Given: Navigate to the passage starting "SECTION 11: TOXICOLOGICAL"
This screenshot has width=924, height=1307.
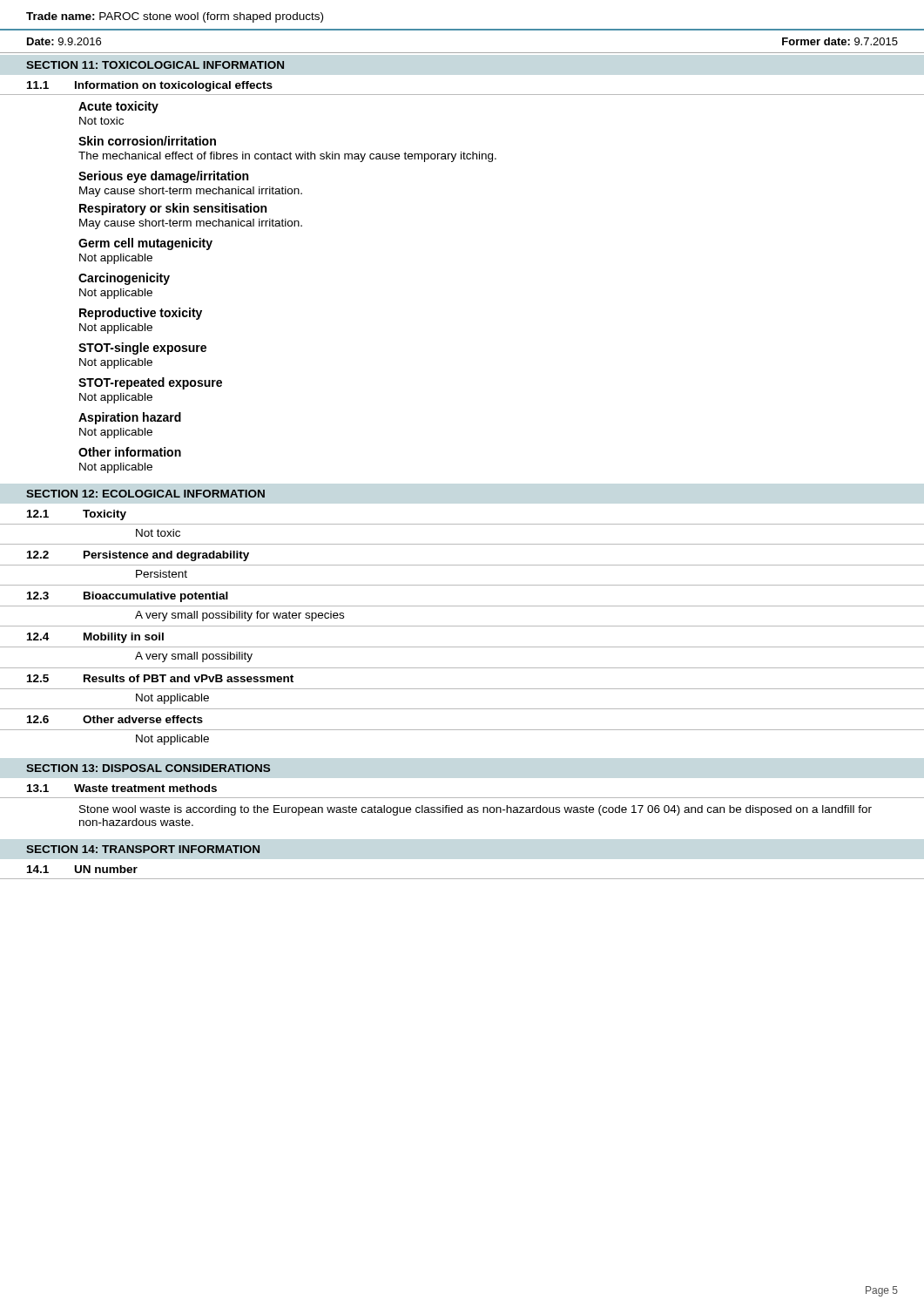Looking at the screenshot, I should pos(155,65).
